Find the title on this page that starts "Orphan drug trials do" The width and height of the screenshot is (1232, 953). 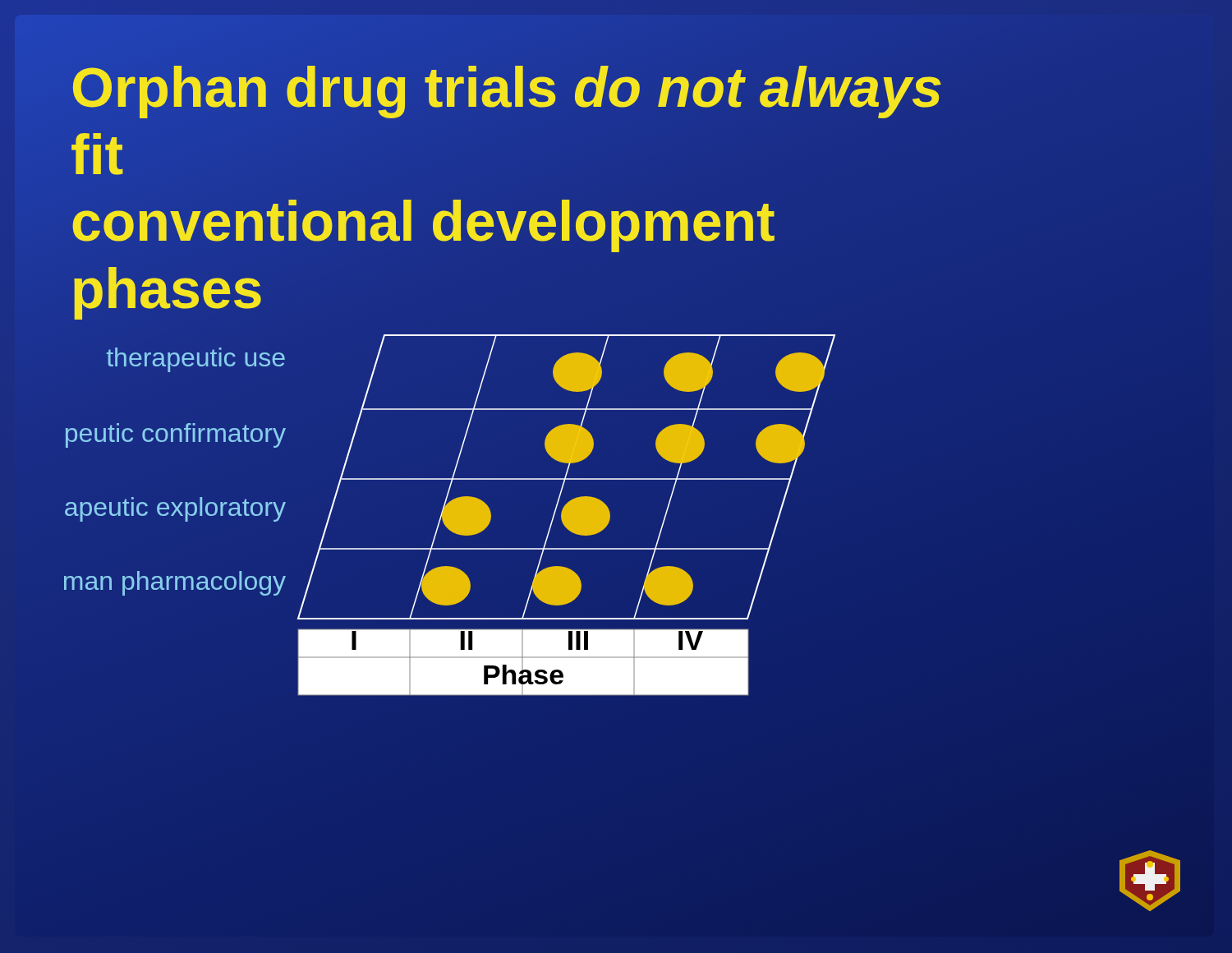click(522, 188)
